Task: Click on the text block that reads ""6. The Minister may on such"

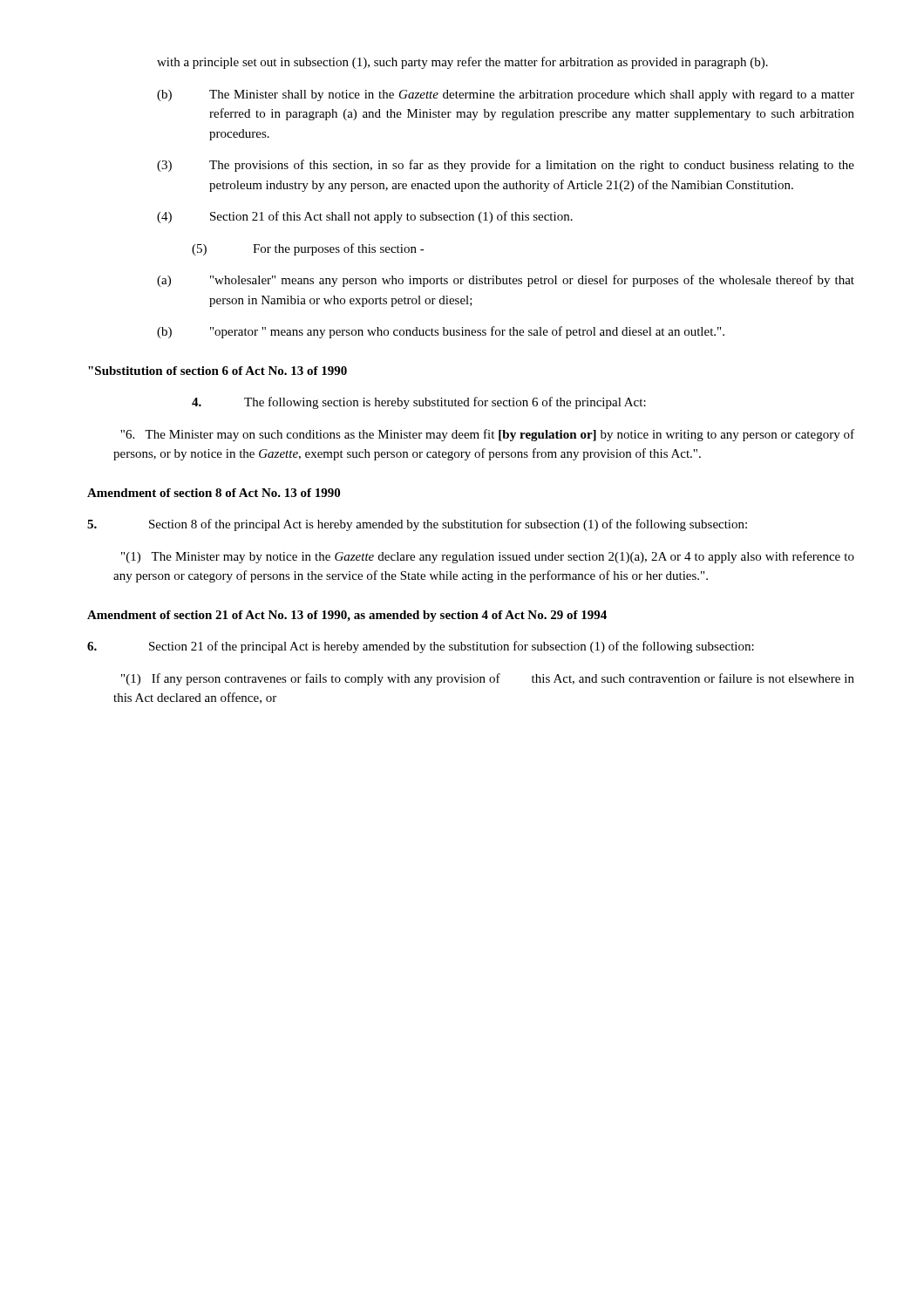Action: [484, 444]
